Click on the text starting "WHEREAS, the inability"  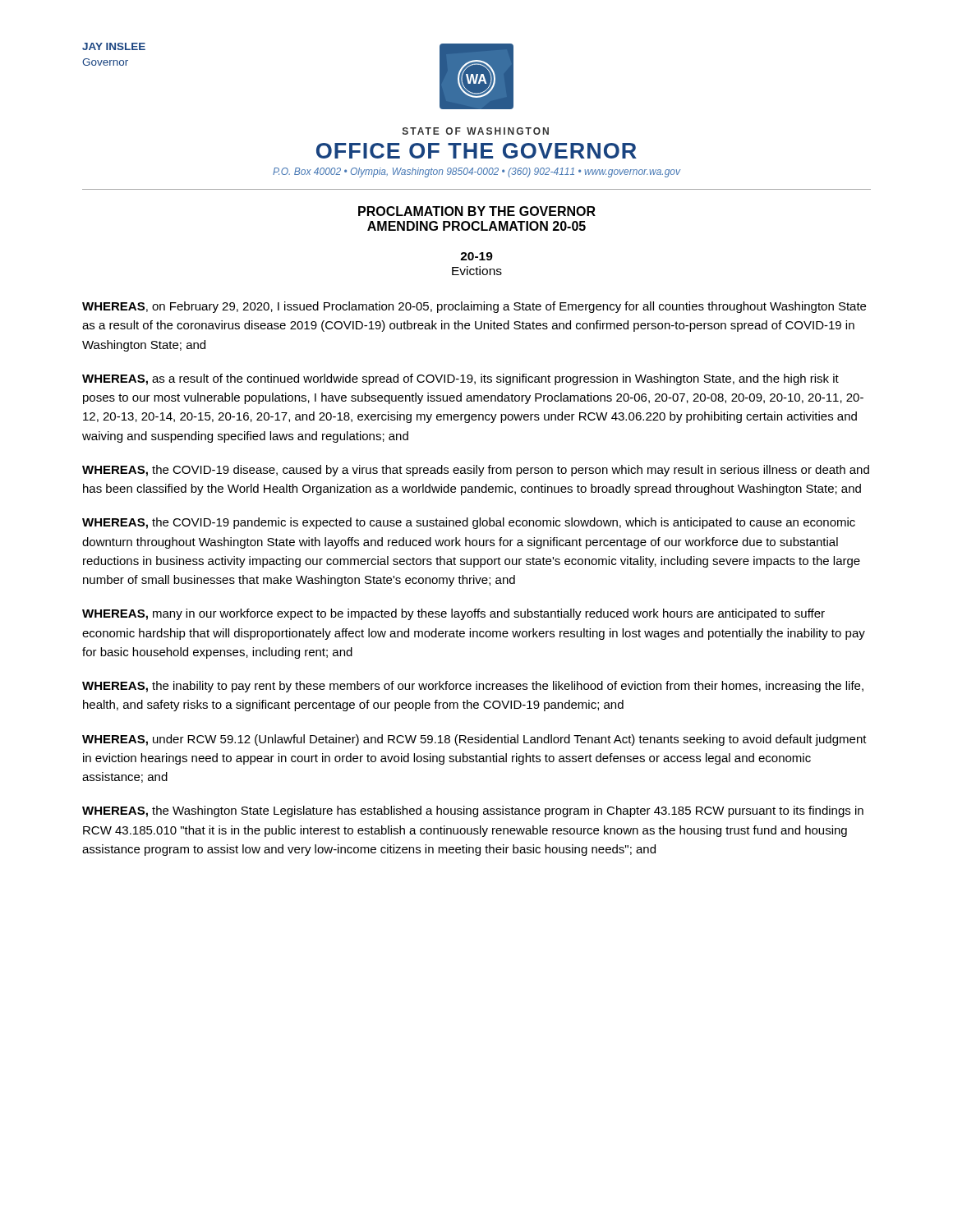(473, 695)
